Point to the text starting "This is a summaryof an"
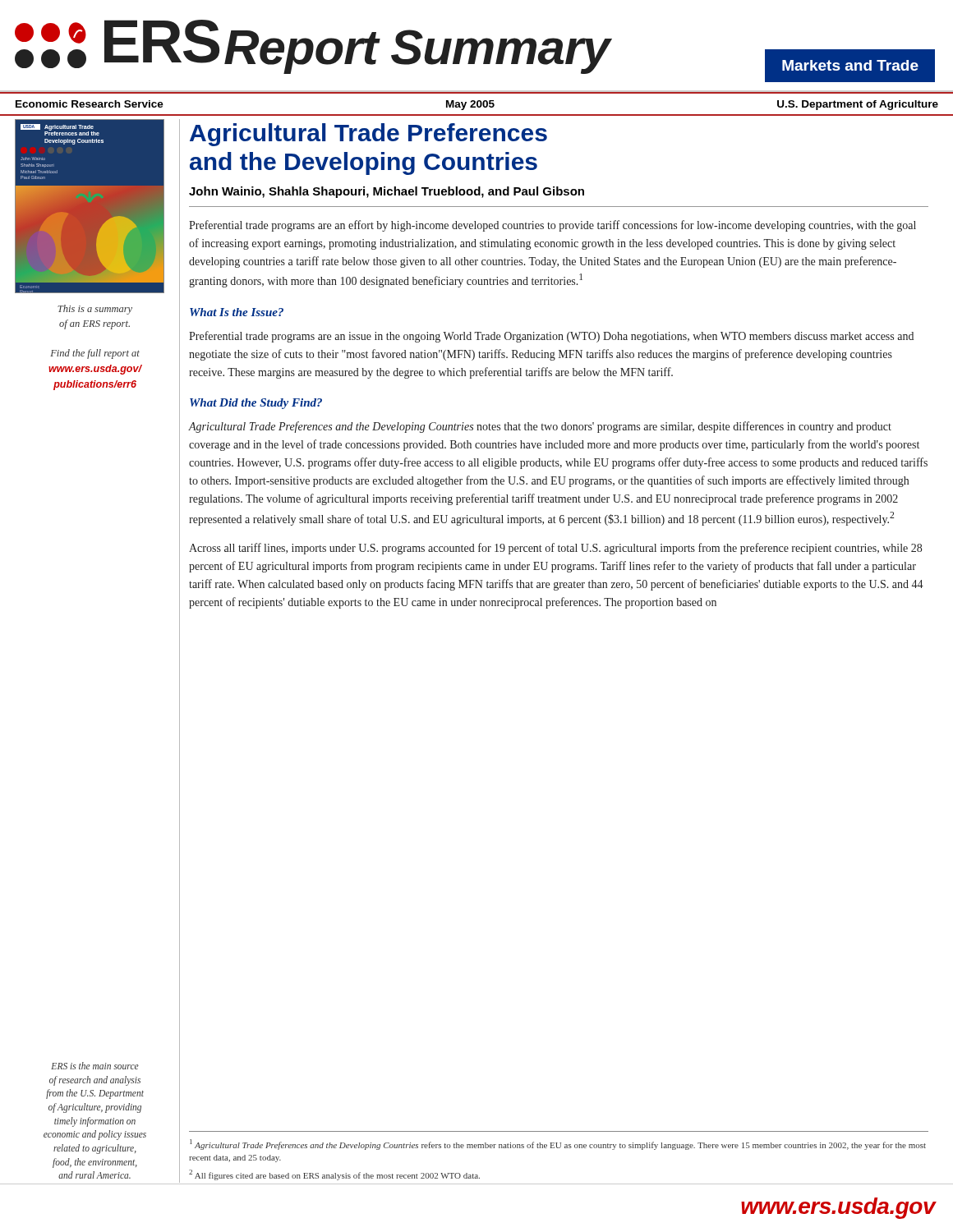 95,316
